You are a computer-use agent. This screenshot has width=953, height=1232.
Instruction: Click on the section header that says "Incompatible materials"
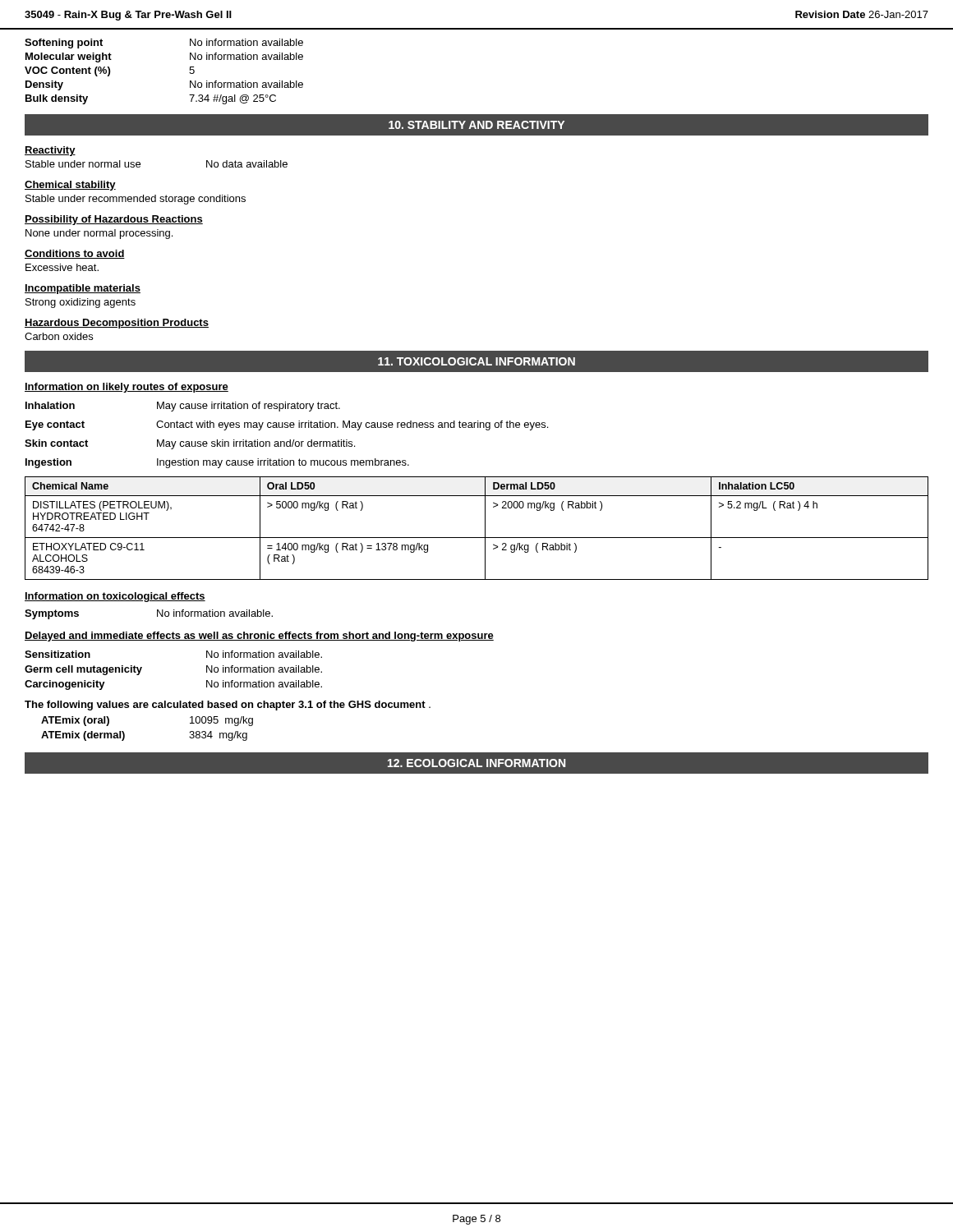pos(84,288)
